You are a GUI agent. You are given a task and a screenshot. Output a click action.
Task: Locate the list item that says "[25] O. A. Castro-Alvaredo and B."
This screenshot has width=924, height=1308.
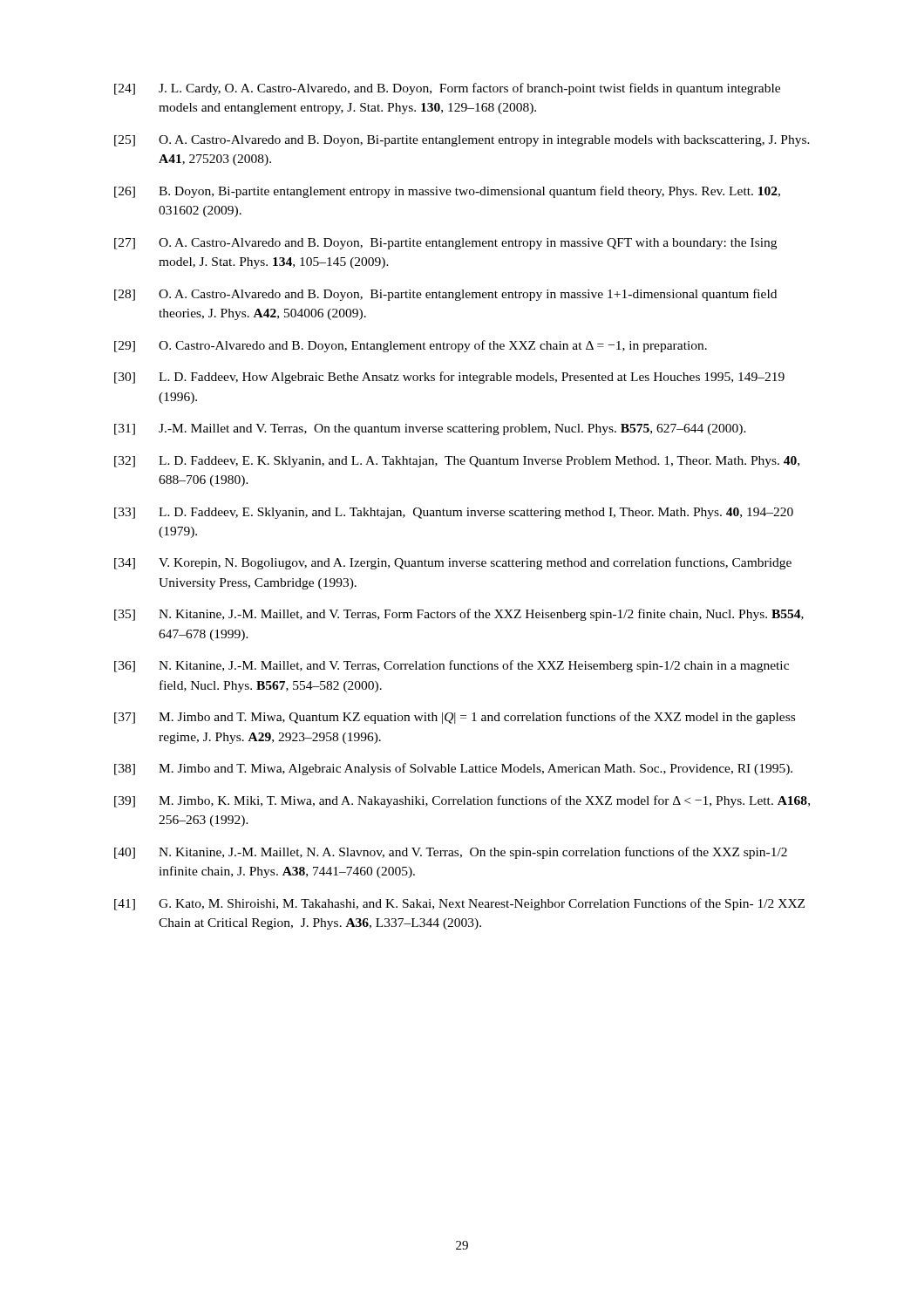(462, 149)
